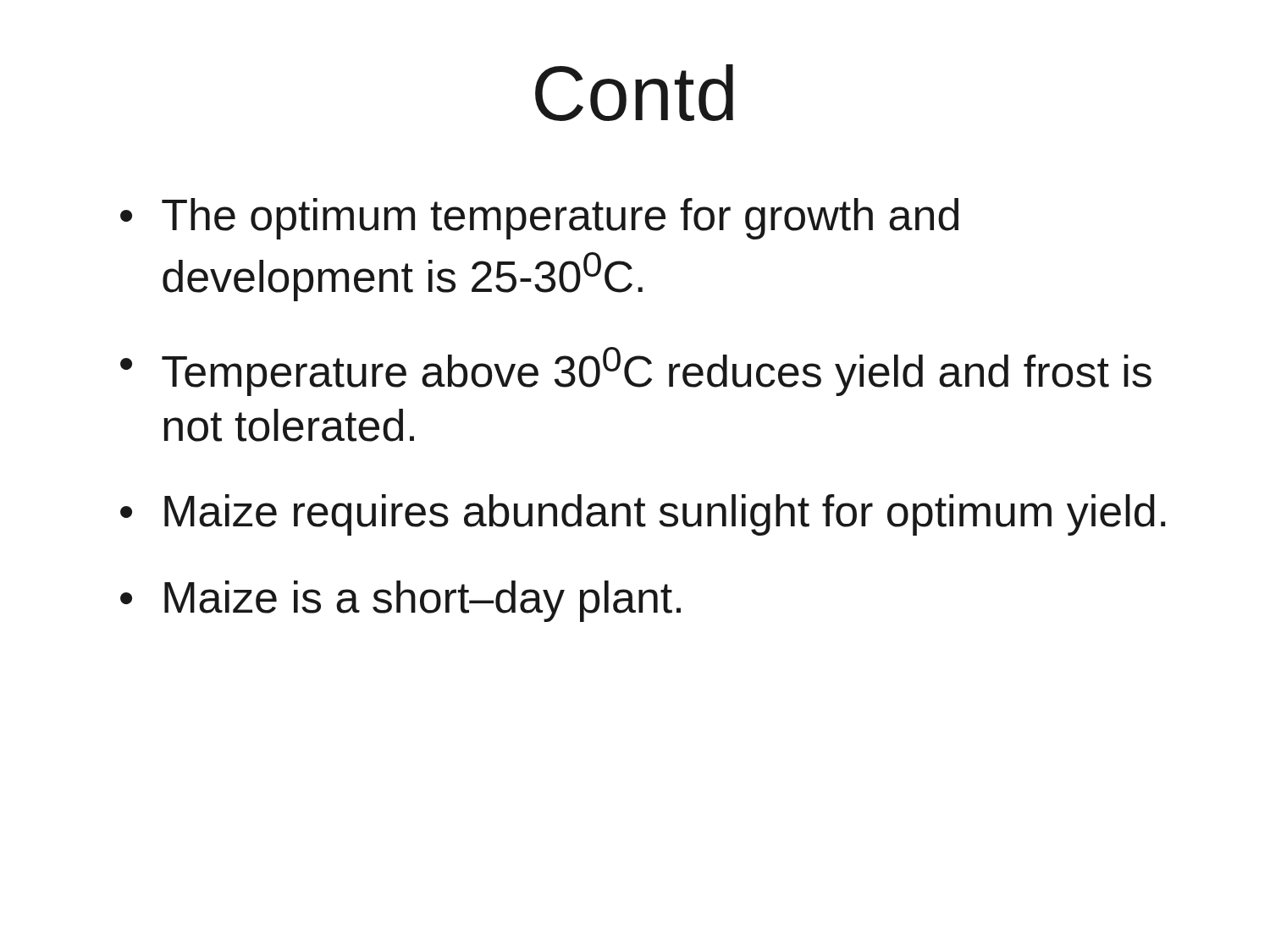Find the block starting "• Temperature above 300C reduces yield"
This screenshot has height=952, width=1270.
(x=652, y=395)
